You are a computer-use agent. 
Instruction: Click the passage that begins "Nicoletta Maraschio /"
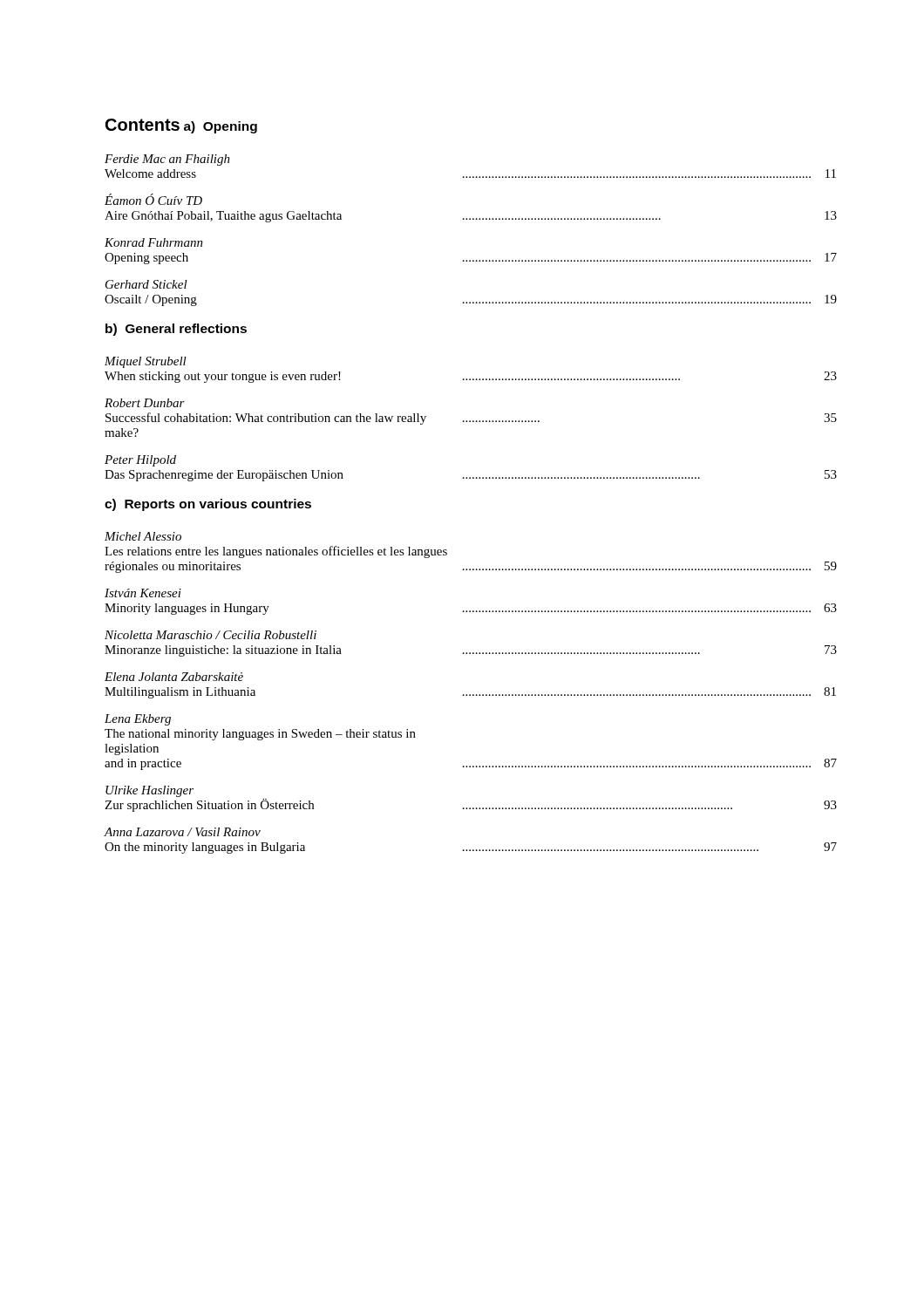[x=471, y=643]
